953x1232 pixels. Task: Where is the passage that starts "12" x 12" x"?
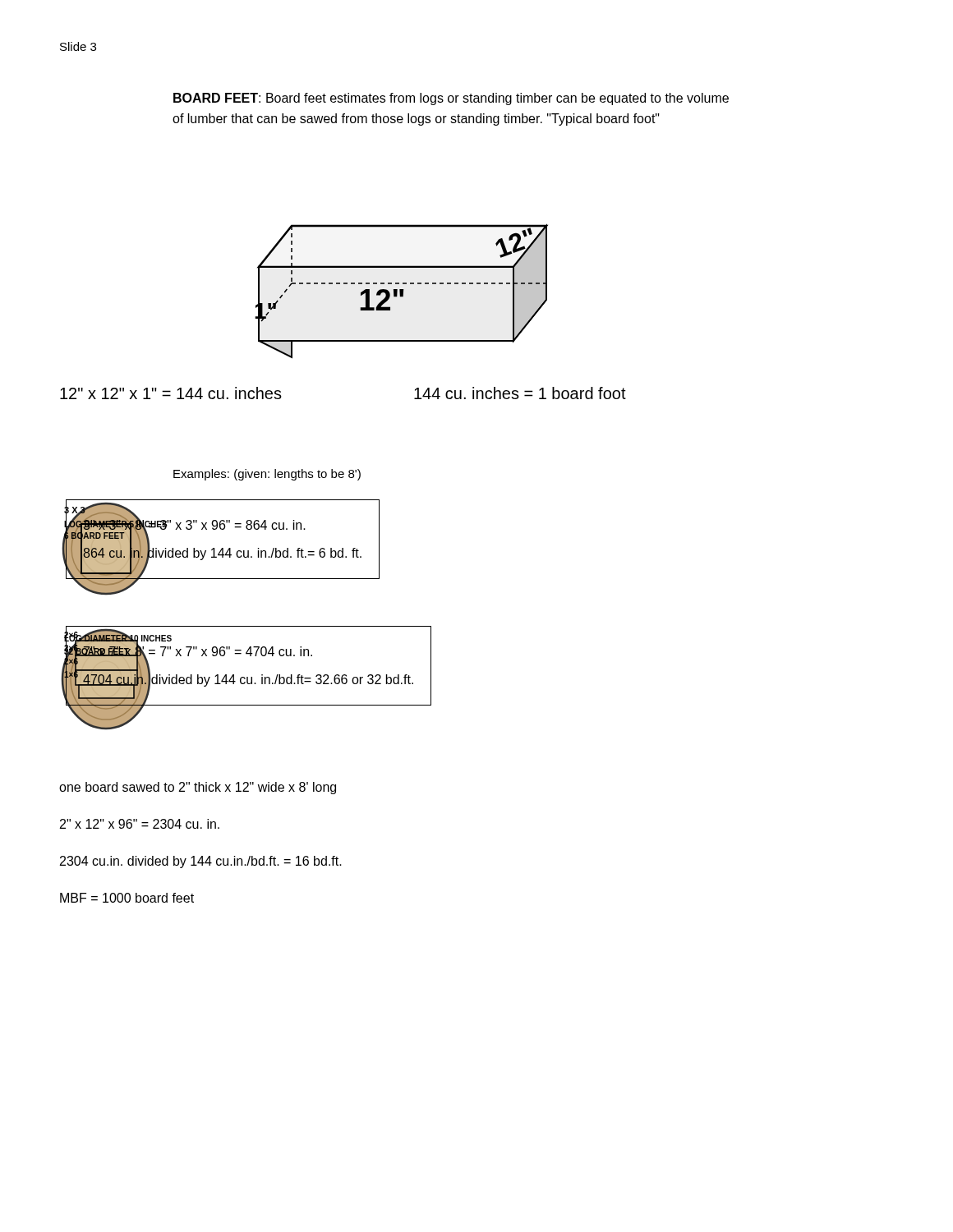coord(166,392)
